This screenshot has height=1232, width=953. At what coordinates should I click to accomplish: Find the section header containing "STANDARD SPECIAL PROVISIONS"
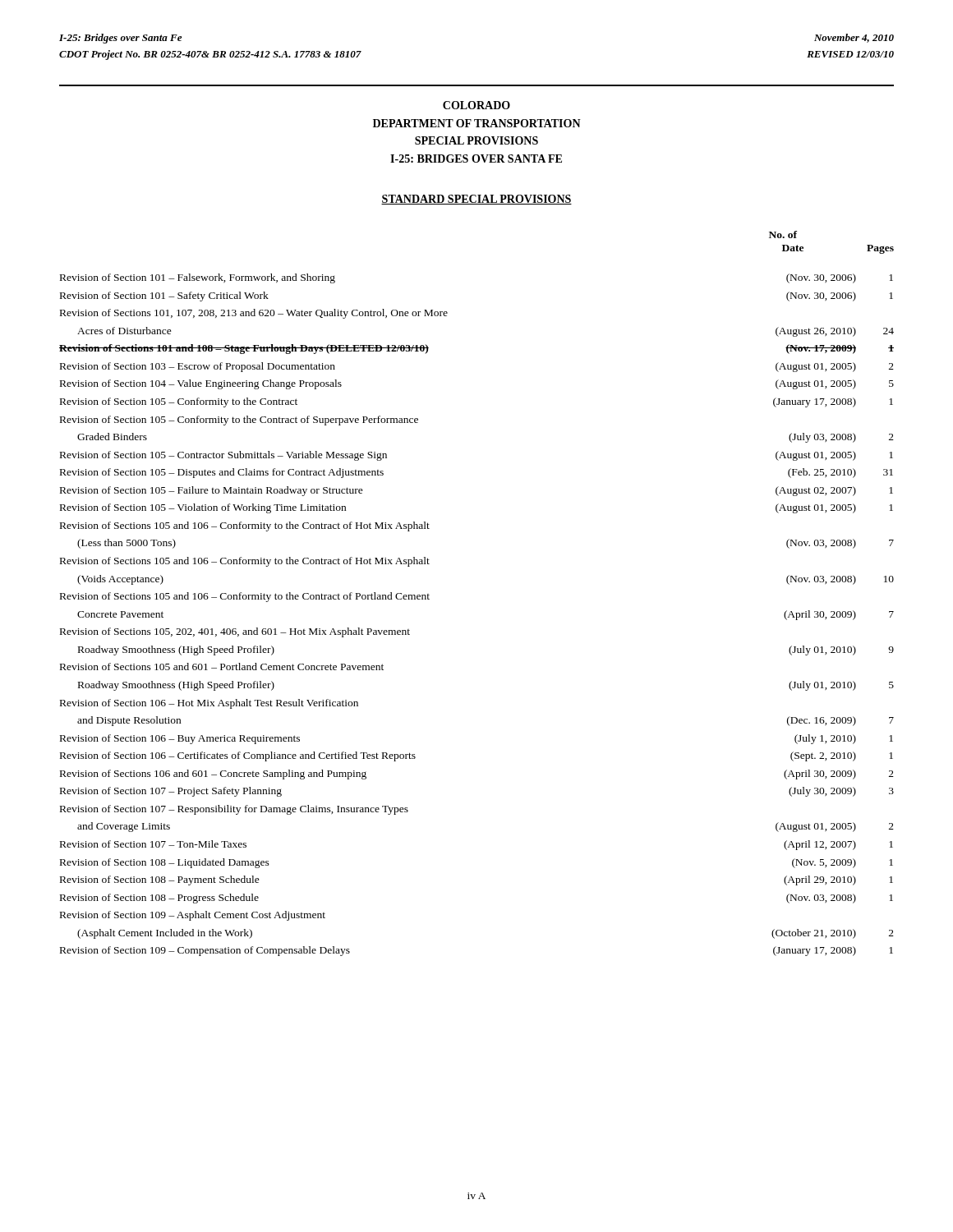[476, 200]
